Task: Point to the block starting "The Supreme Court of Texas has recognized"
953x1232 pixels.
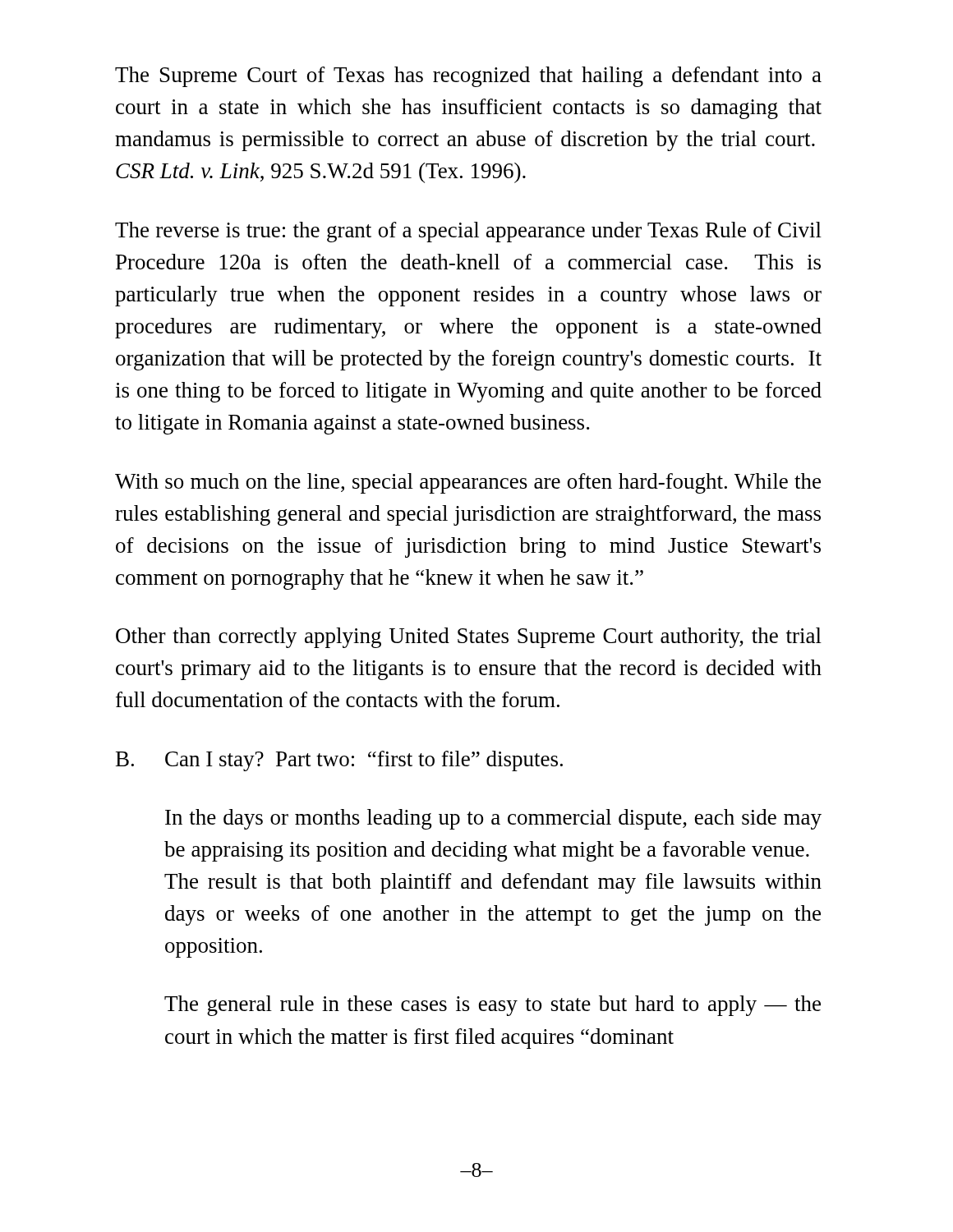Action: coord(468,123)
